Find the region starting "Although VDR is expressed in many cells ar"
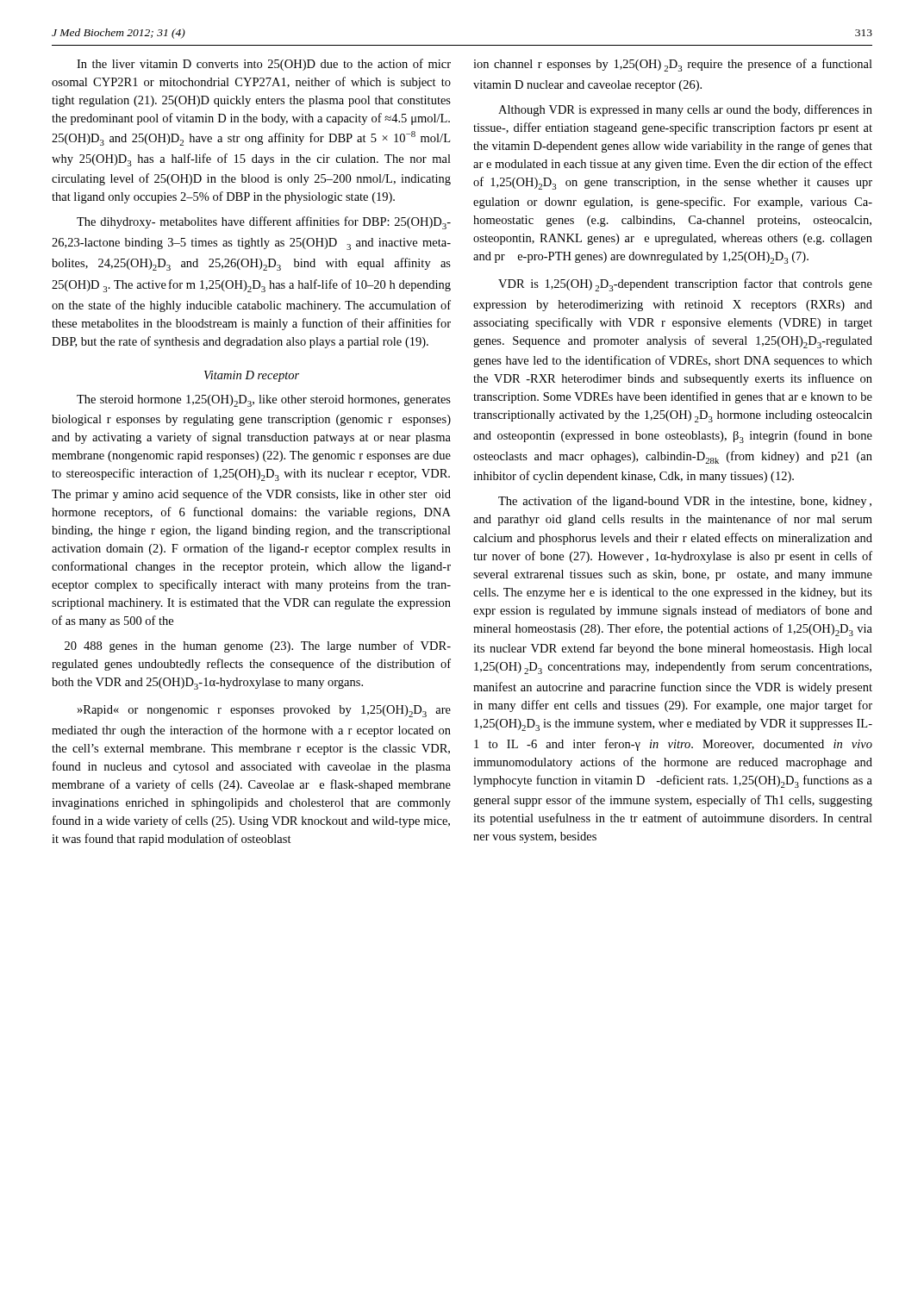 tap(673, 184)
